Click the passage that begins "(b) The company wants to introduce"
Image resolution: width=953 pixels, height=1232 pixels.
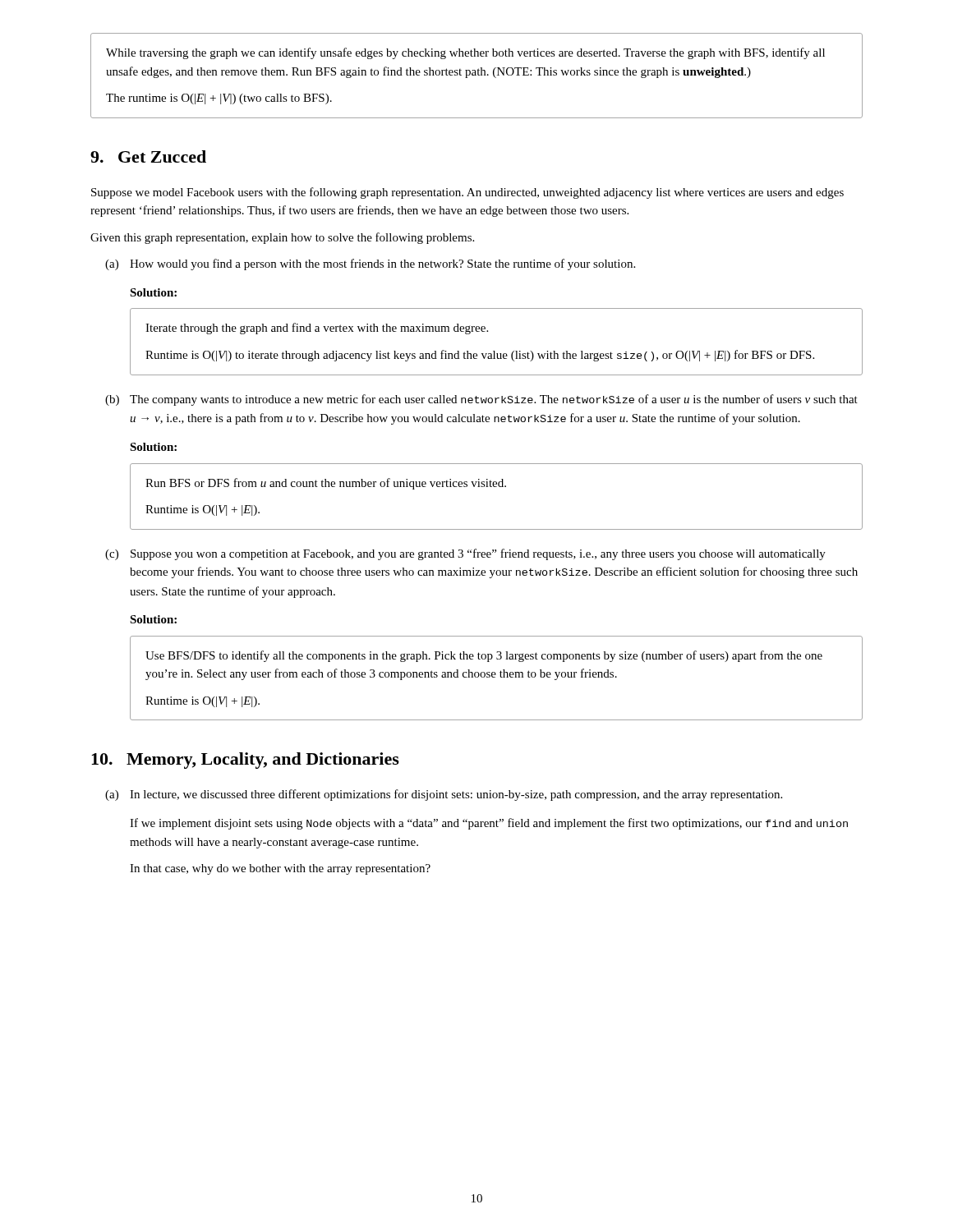coord(484,409)
